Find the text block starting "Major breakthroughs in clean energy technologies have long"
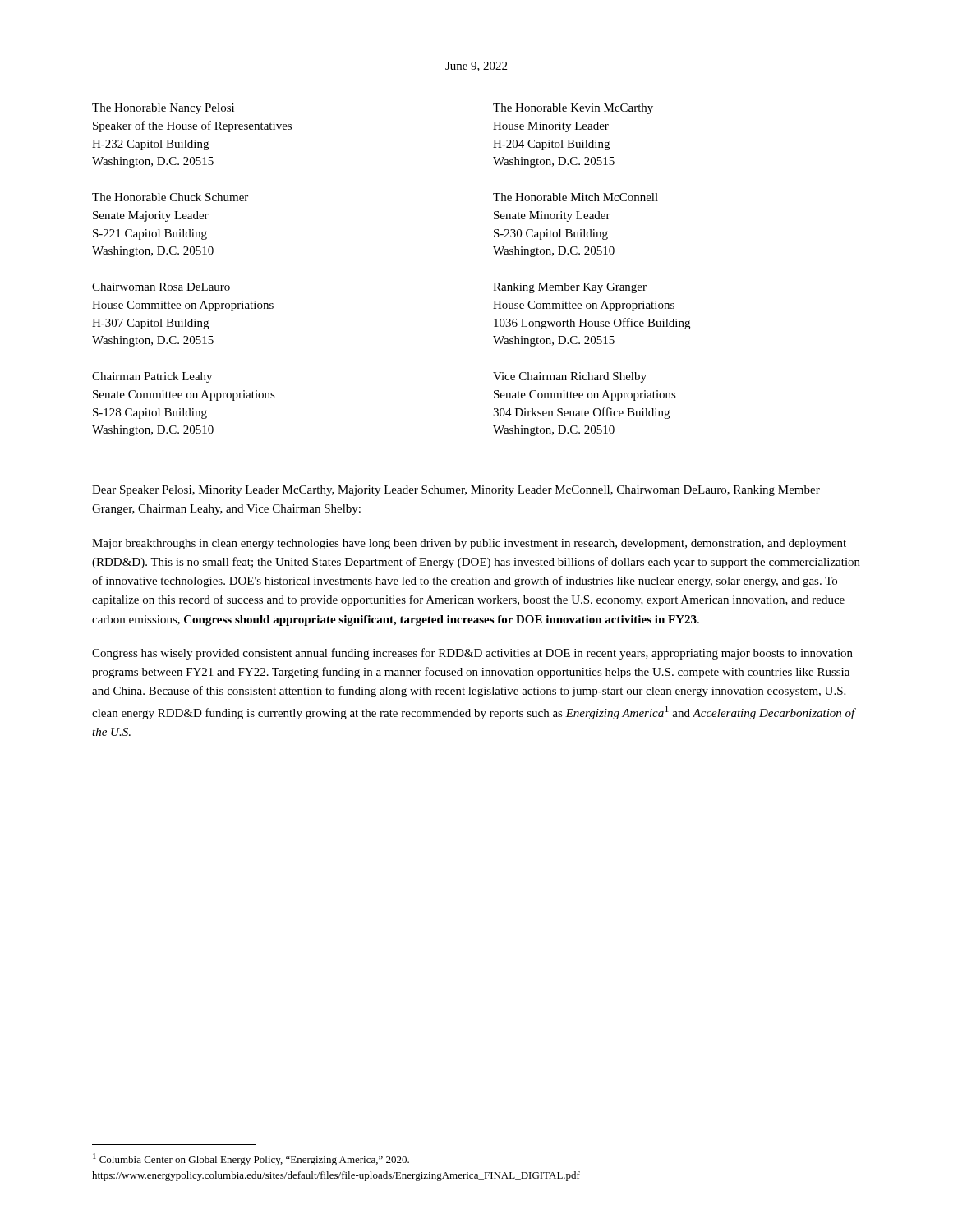Viewport: 953px width, 1232px height. click(476, 581)
